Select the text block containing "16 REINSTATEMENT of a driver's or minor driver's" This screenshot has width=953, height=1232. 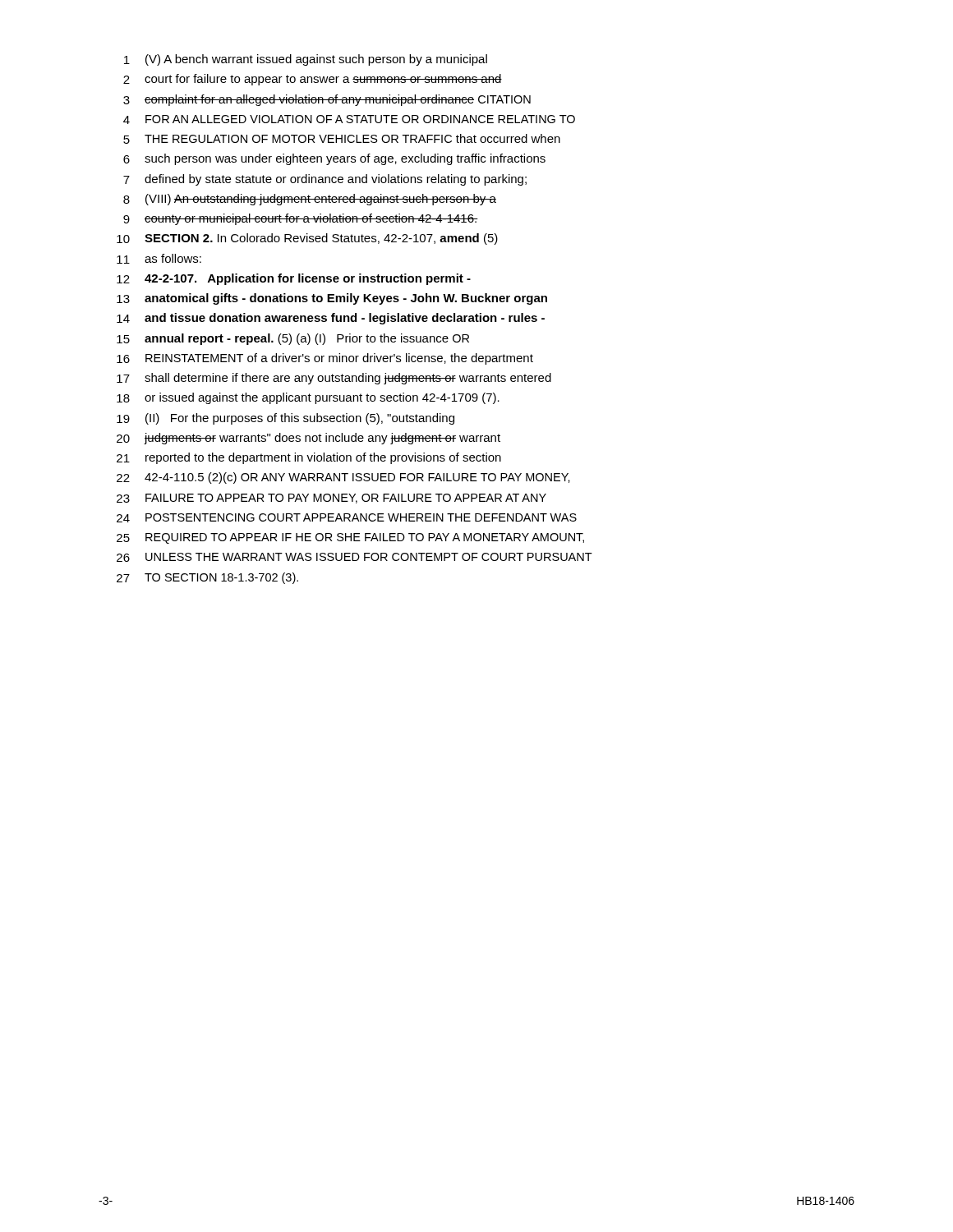pos(476,358)
